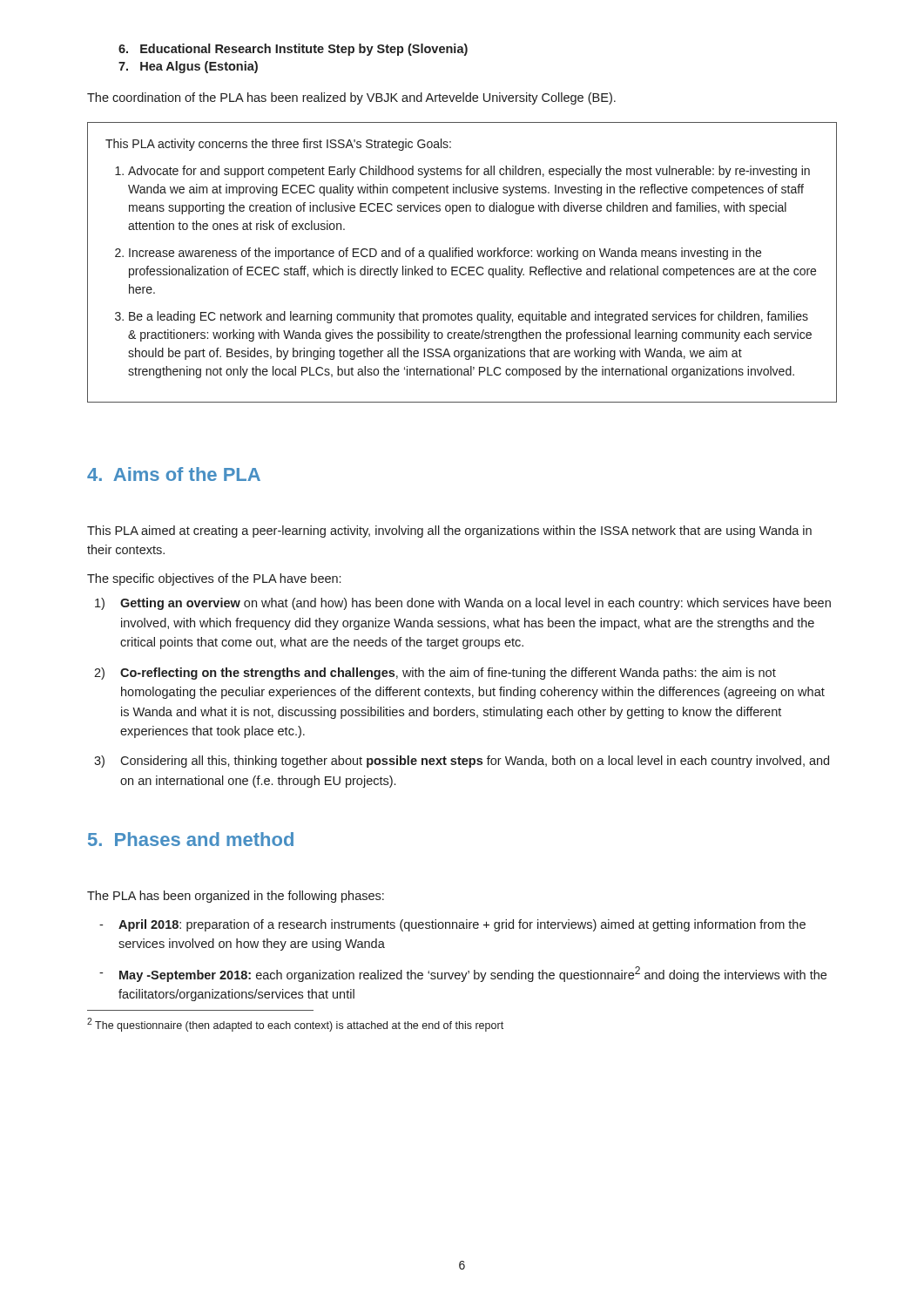924x1307 pixels.
Task: Find the block on this page that starts "The PLA has been organized in the"
Action: click(236, 896)
